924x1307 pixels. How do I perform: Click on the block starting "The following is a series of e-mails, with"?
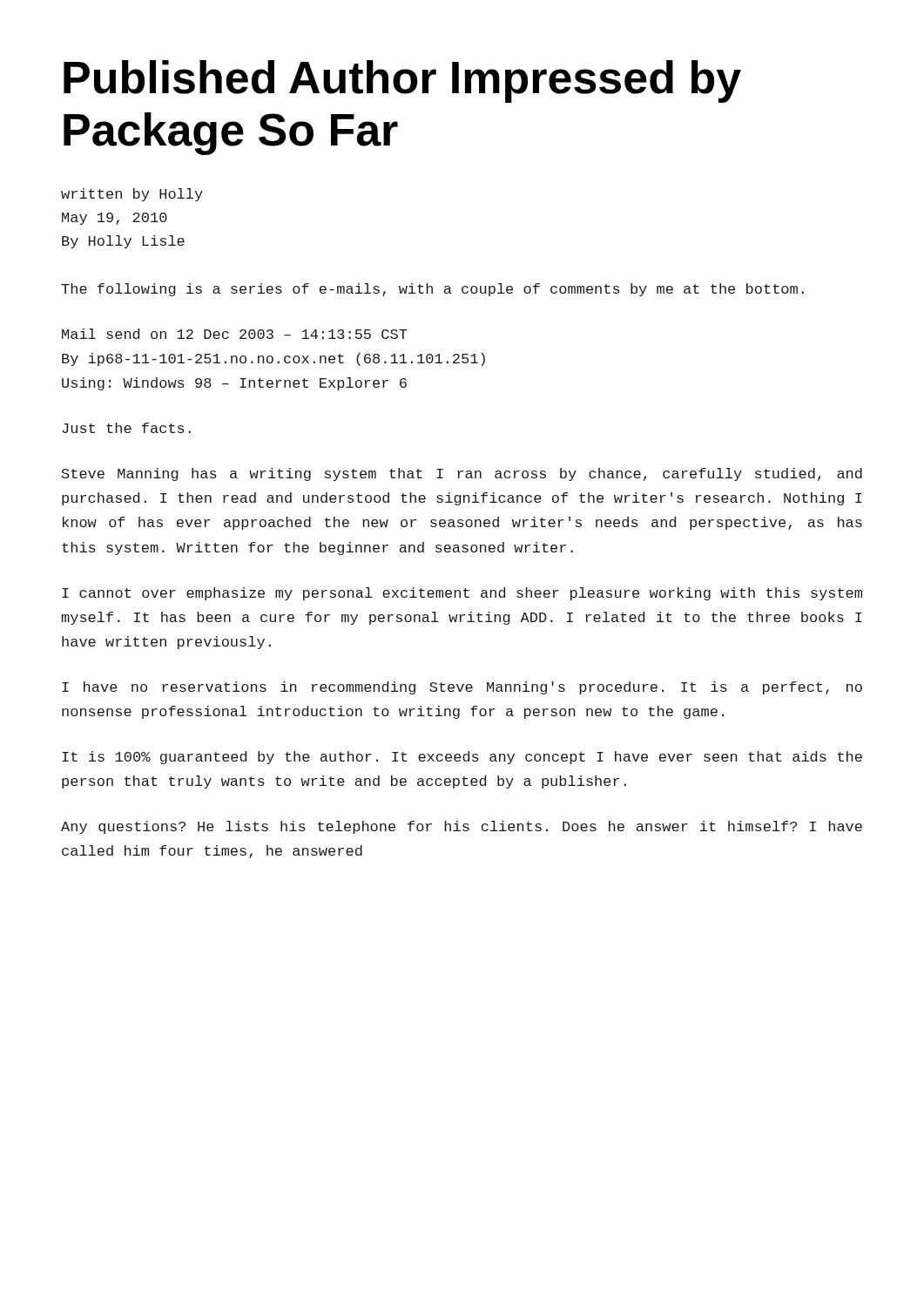click(x=434, y=290)
